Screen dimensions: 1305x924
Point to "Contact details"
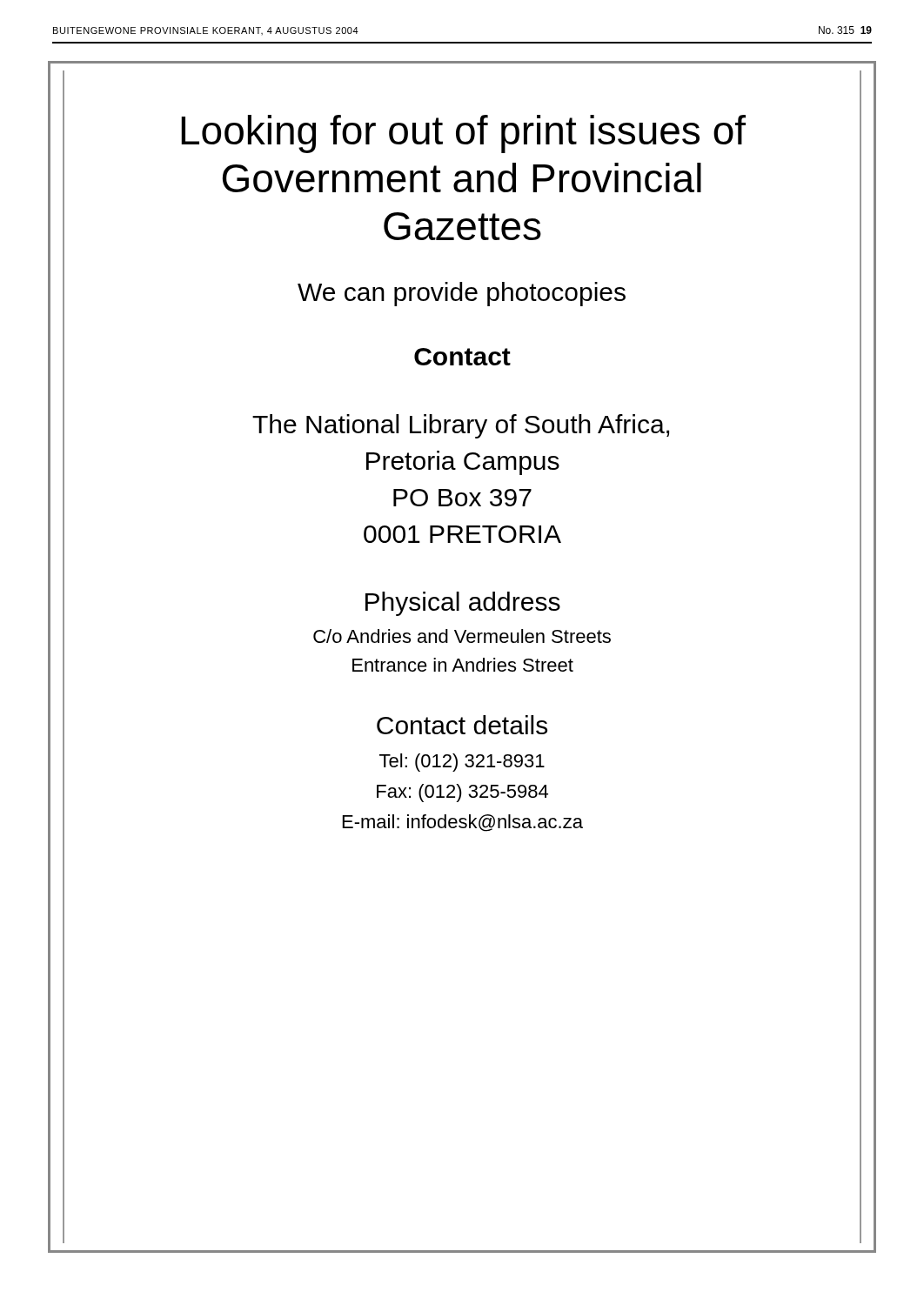coord(462,725)
